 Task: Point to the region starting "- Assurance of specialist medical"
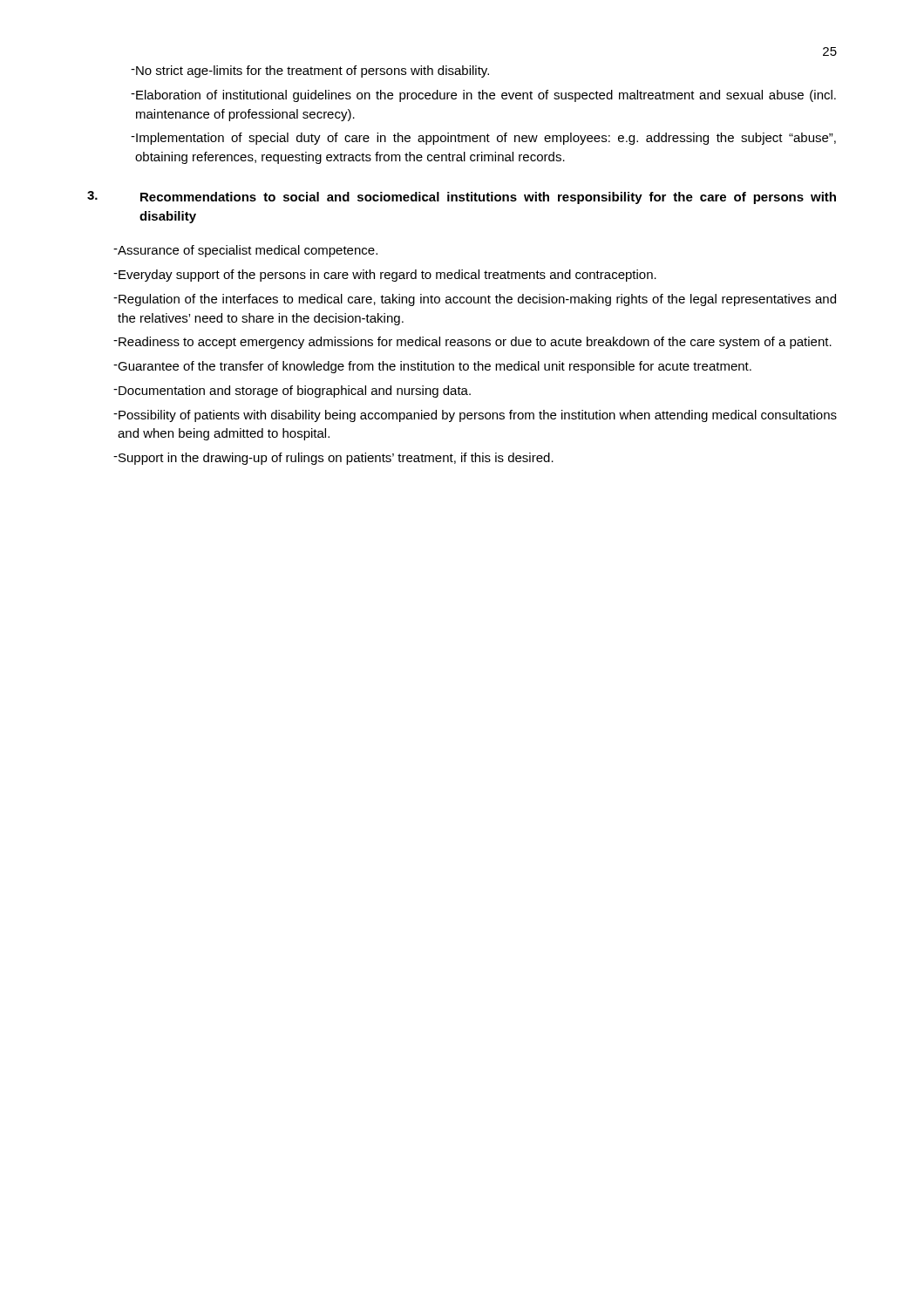click(x=245, y=251)
